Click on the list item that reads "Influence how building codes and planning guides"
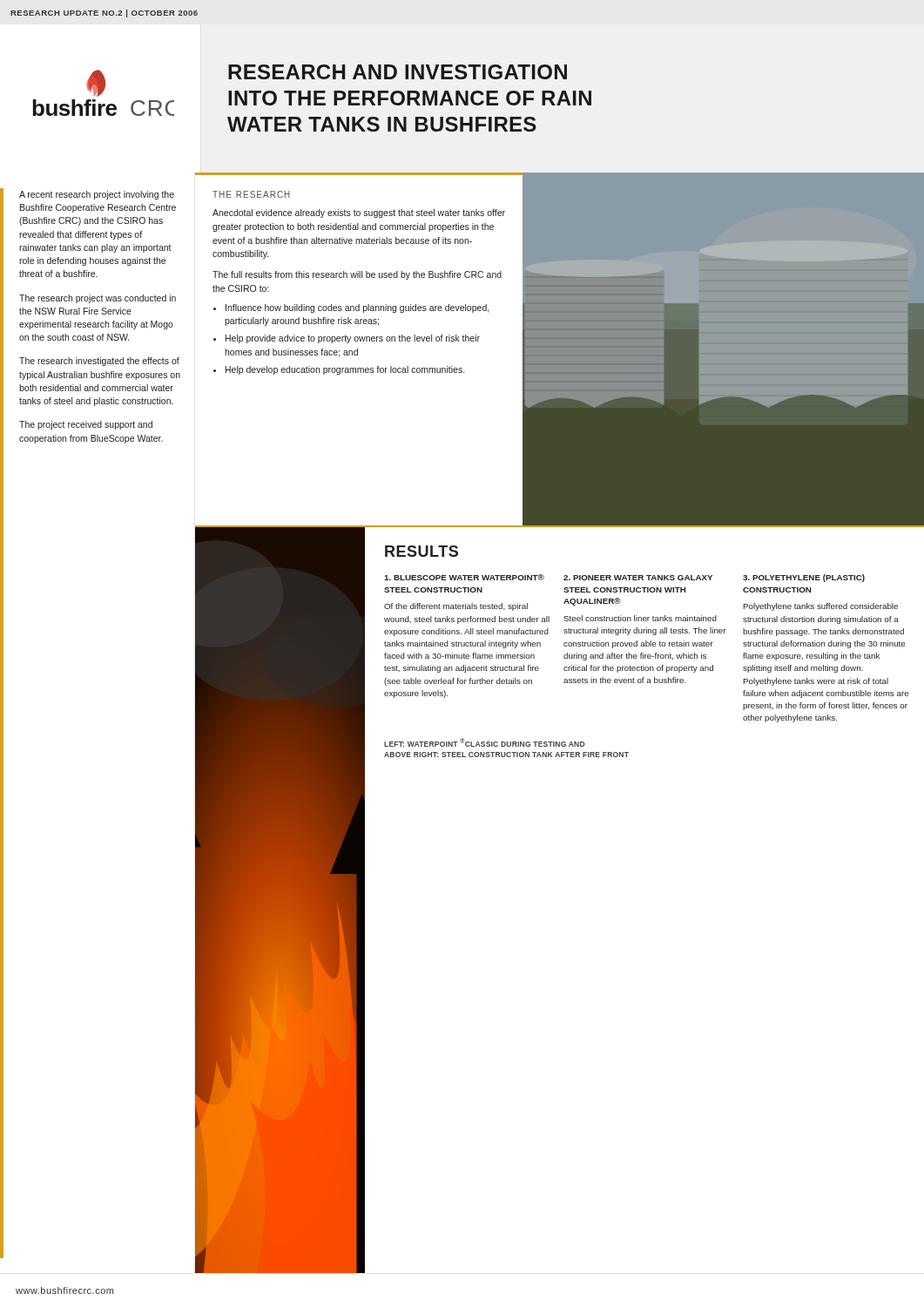 pos(357,314)
